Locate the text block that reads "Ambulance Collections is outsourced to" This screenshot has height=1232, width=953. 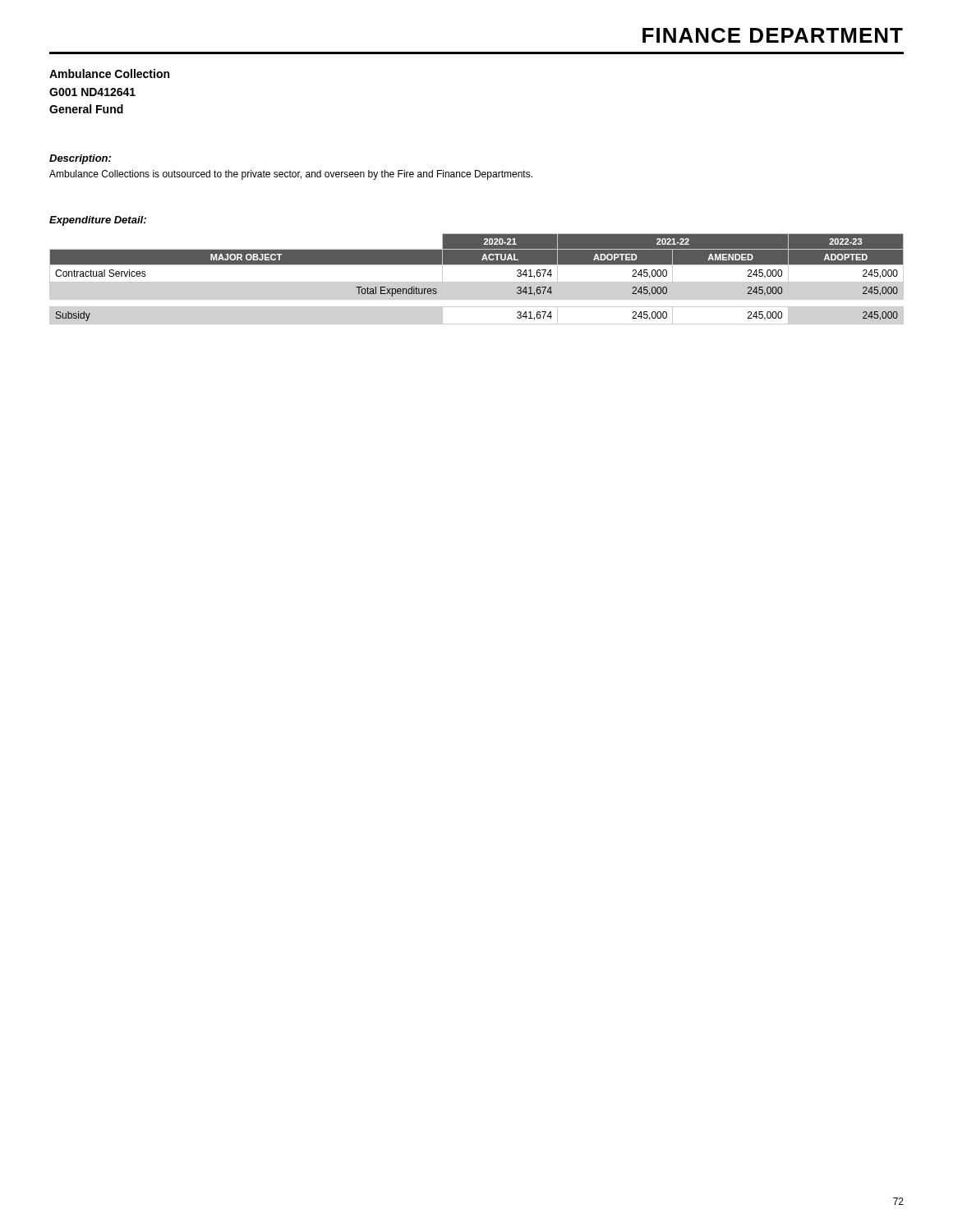[x=291, y=174]
